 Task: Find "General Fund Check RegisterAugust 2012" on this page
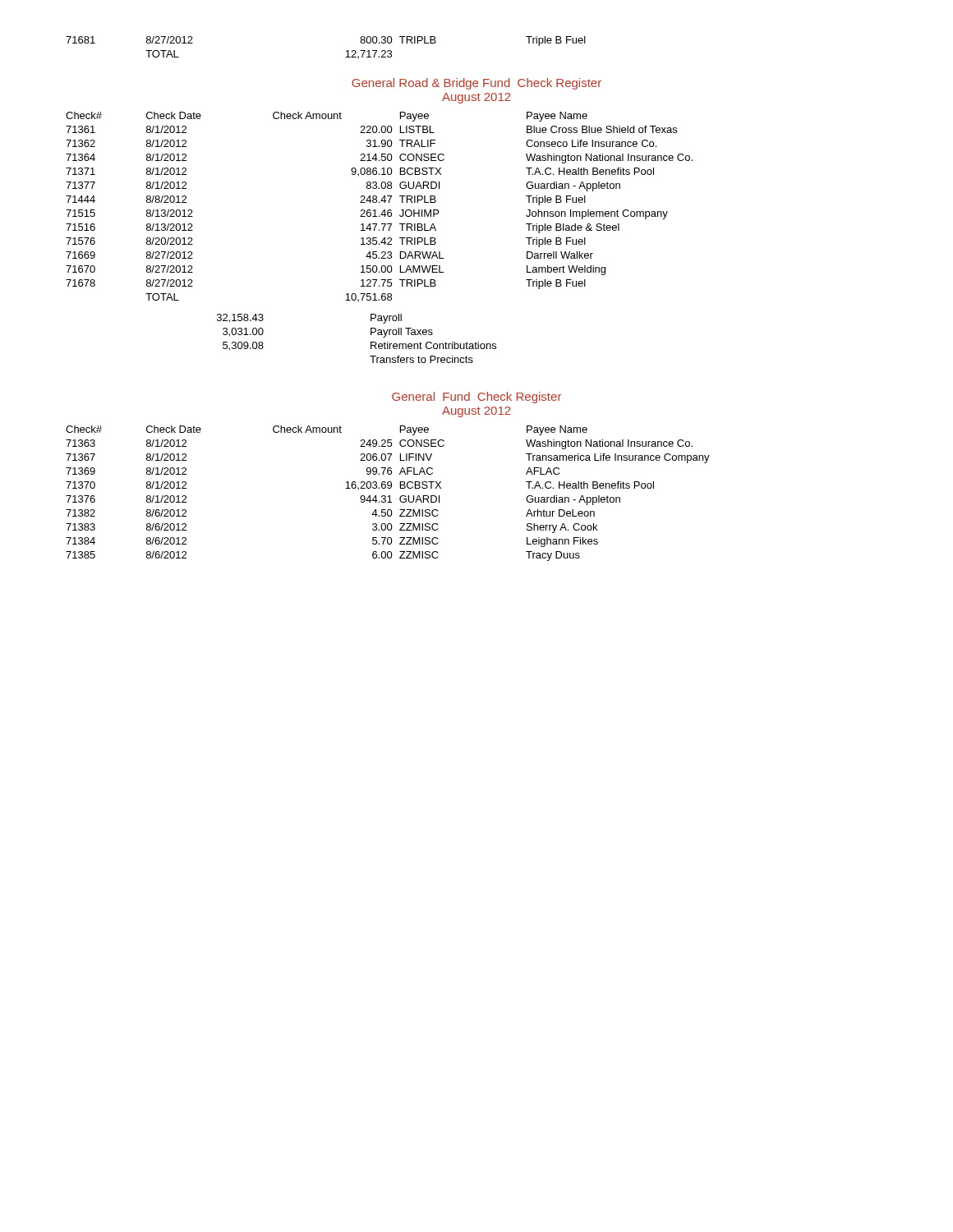pos(476,403)
